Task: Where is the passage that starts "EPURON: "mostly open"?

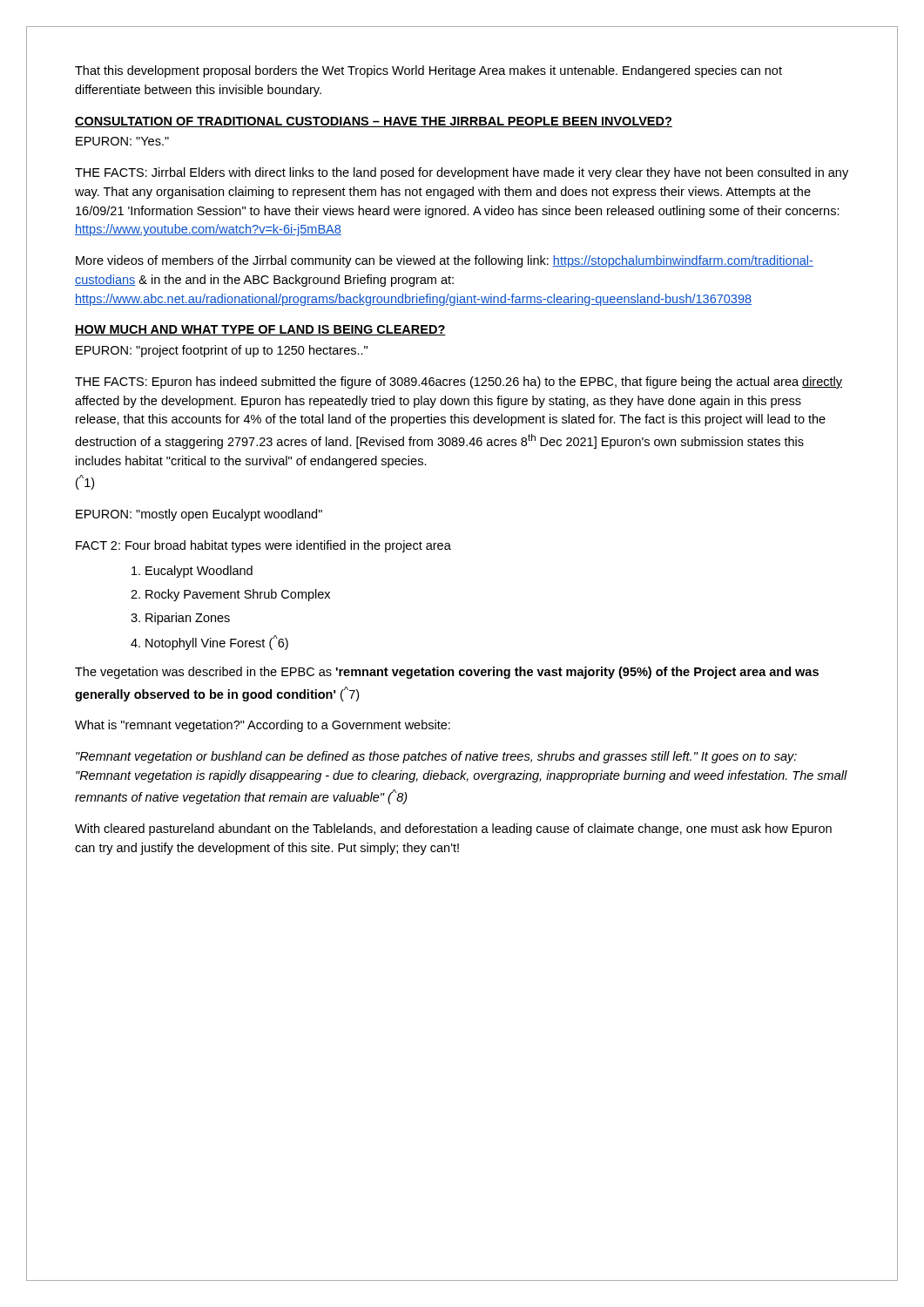Action: pyautogui.click(x=199, y=514)
